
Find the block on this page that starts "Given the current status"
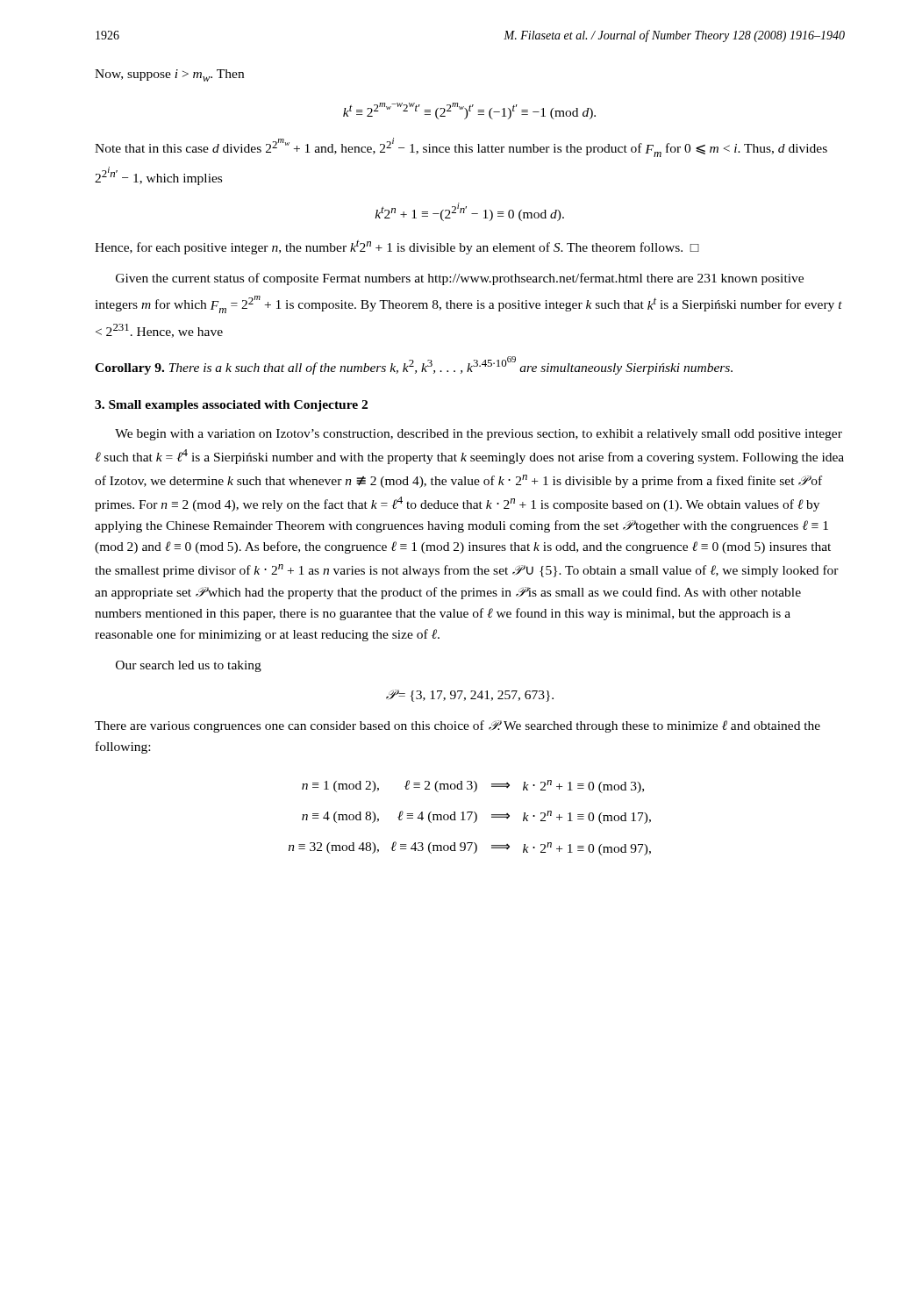(x=468, y=305)
